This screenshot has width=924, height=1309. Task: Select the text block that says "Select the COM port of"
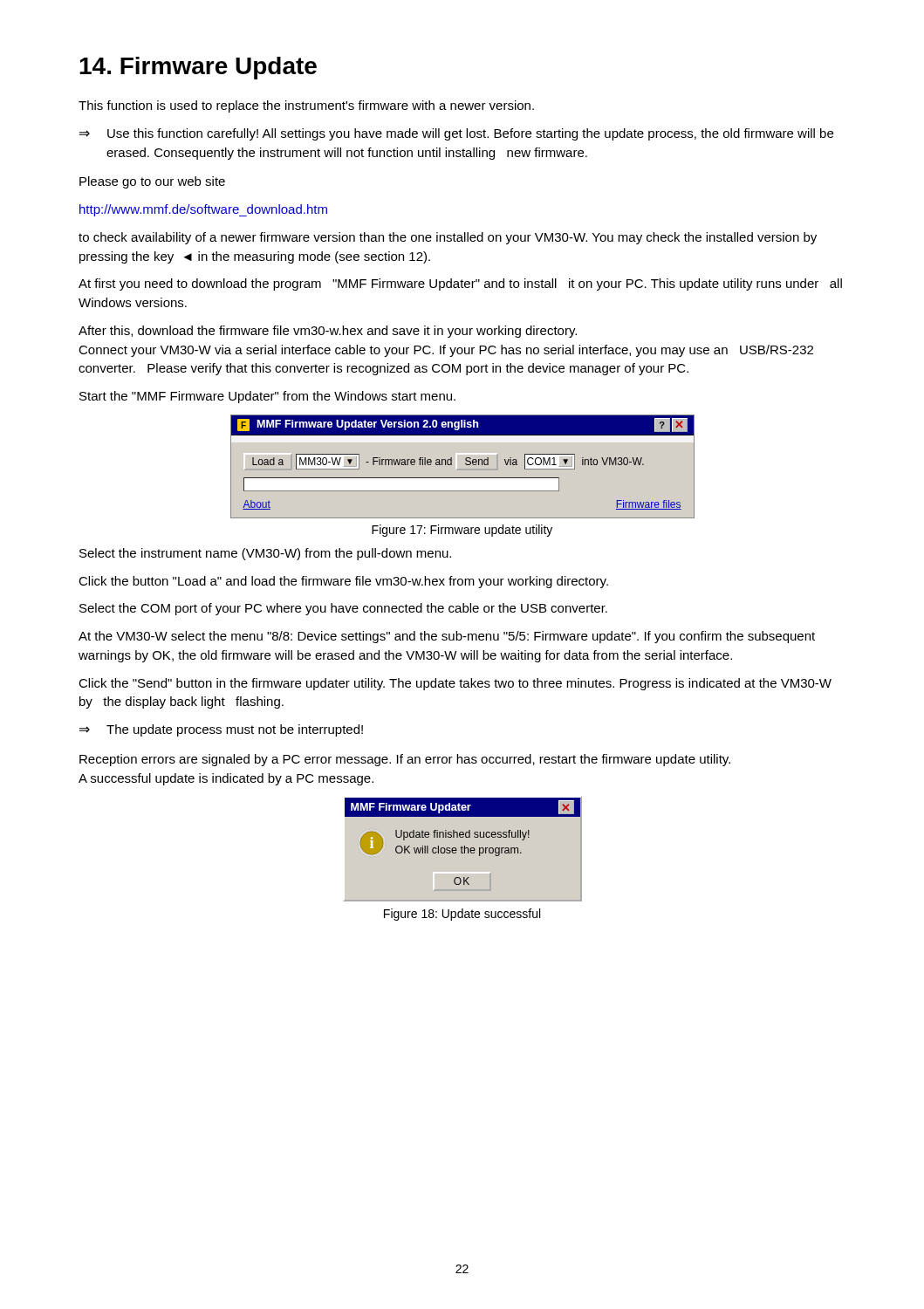462,608
